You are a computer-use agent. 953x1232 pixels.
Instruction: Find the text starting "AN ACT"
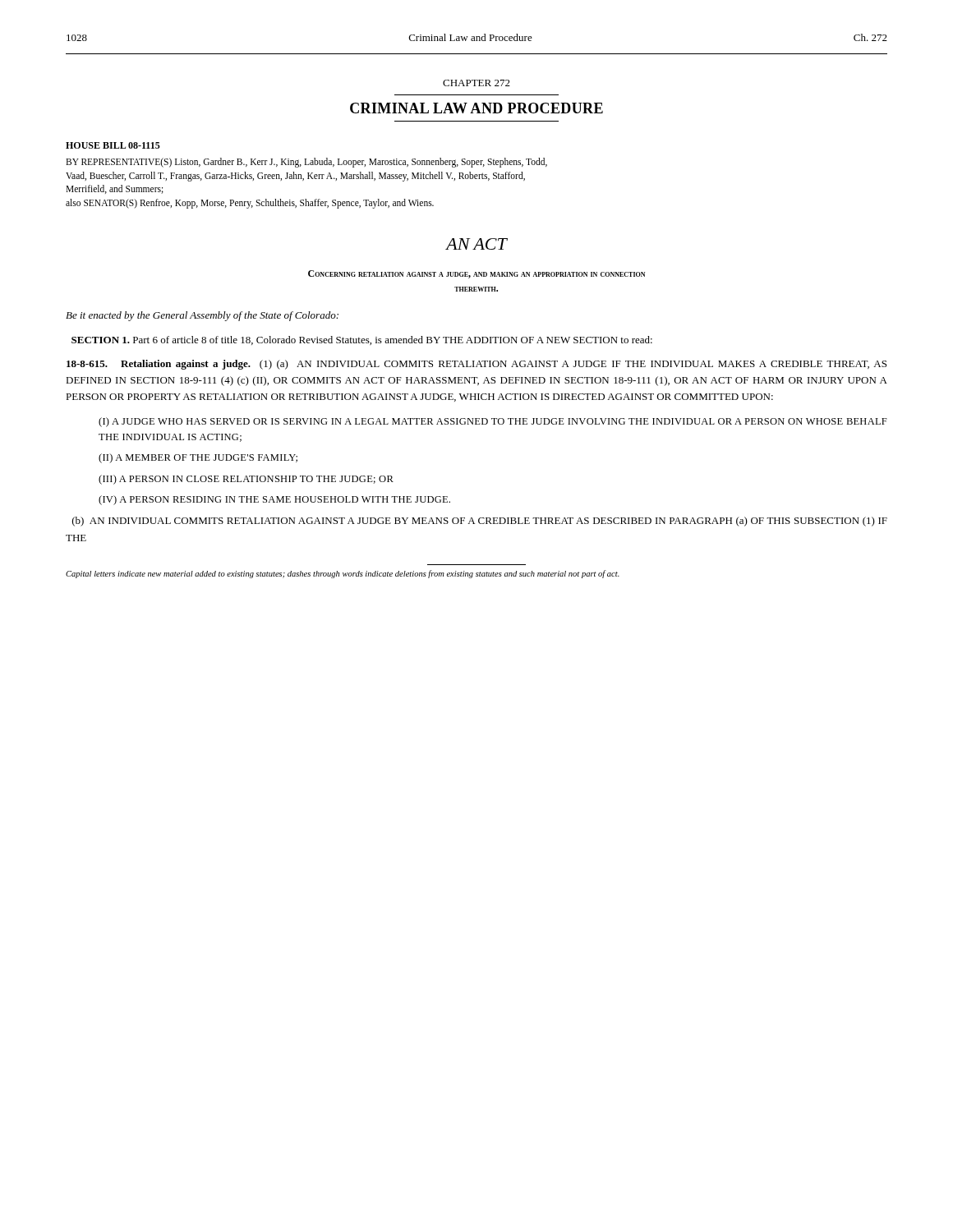pos(476,243)
